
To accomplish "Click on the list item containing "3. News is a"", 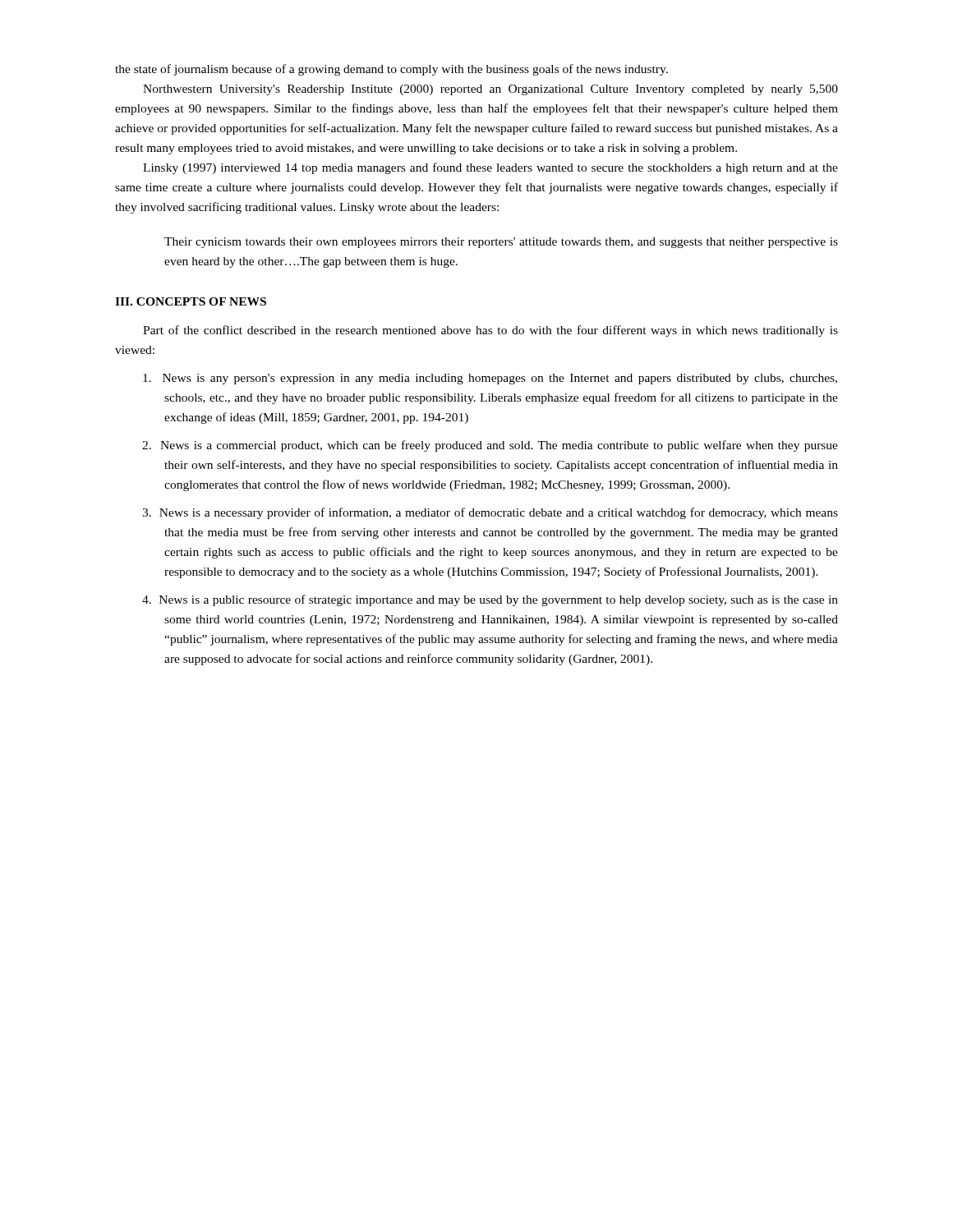I will pyautogui.click(x=501, y=542).
